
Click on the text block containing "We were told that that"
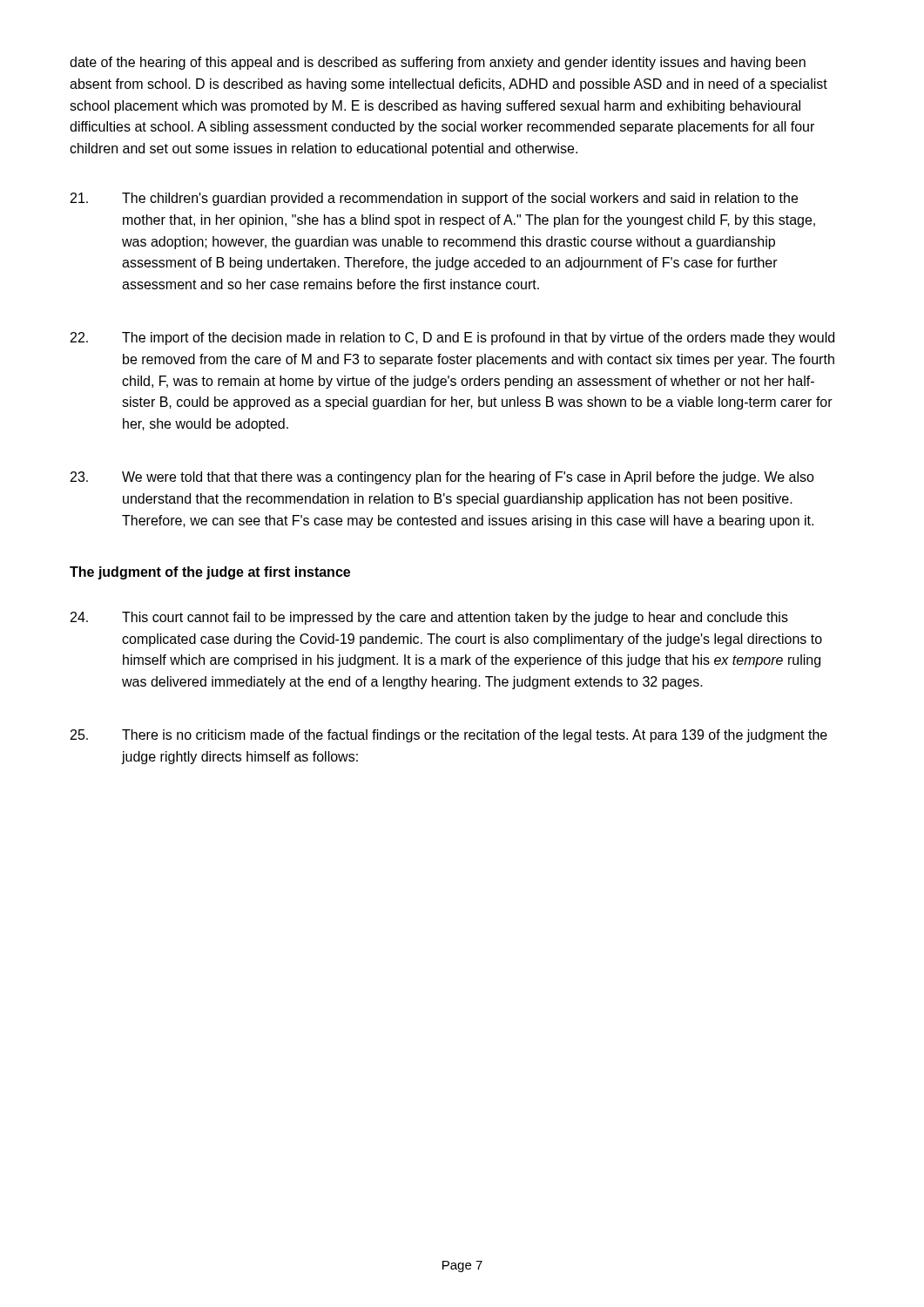[x=453, y=499]
